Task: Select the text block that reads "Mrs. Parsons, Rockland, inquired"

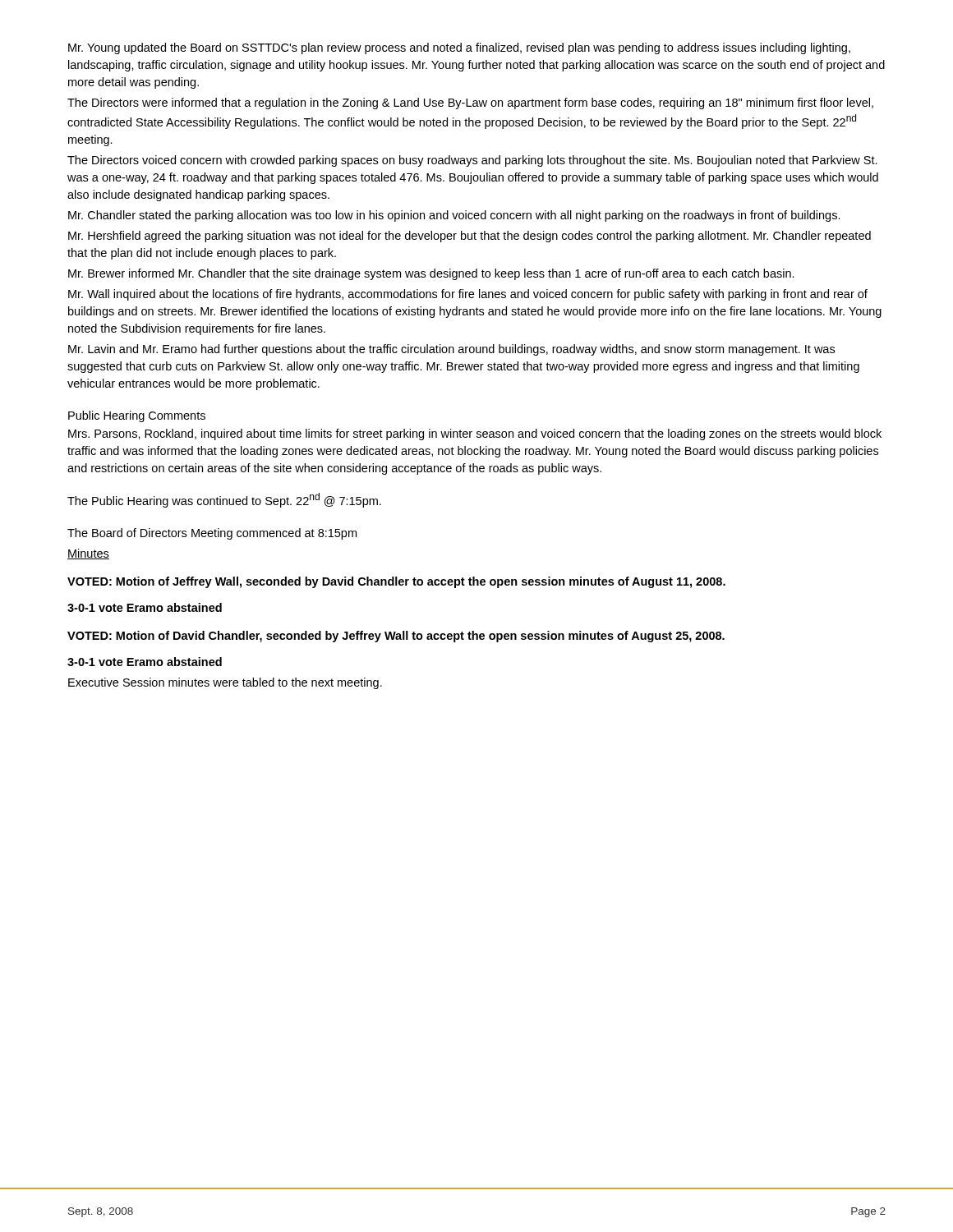Action: pyautogui.click(x=476, y=451)
